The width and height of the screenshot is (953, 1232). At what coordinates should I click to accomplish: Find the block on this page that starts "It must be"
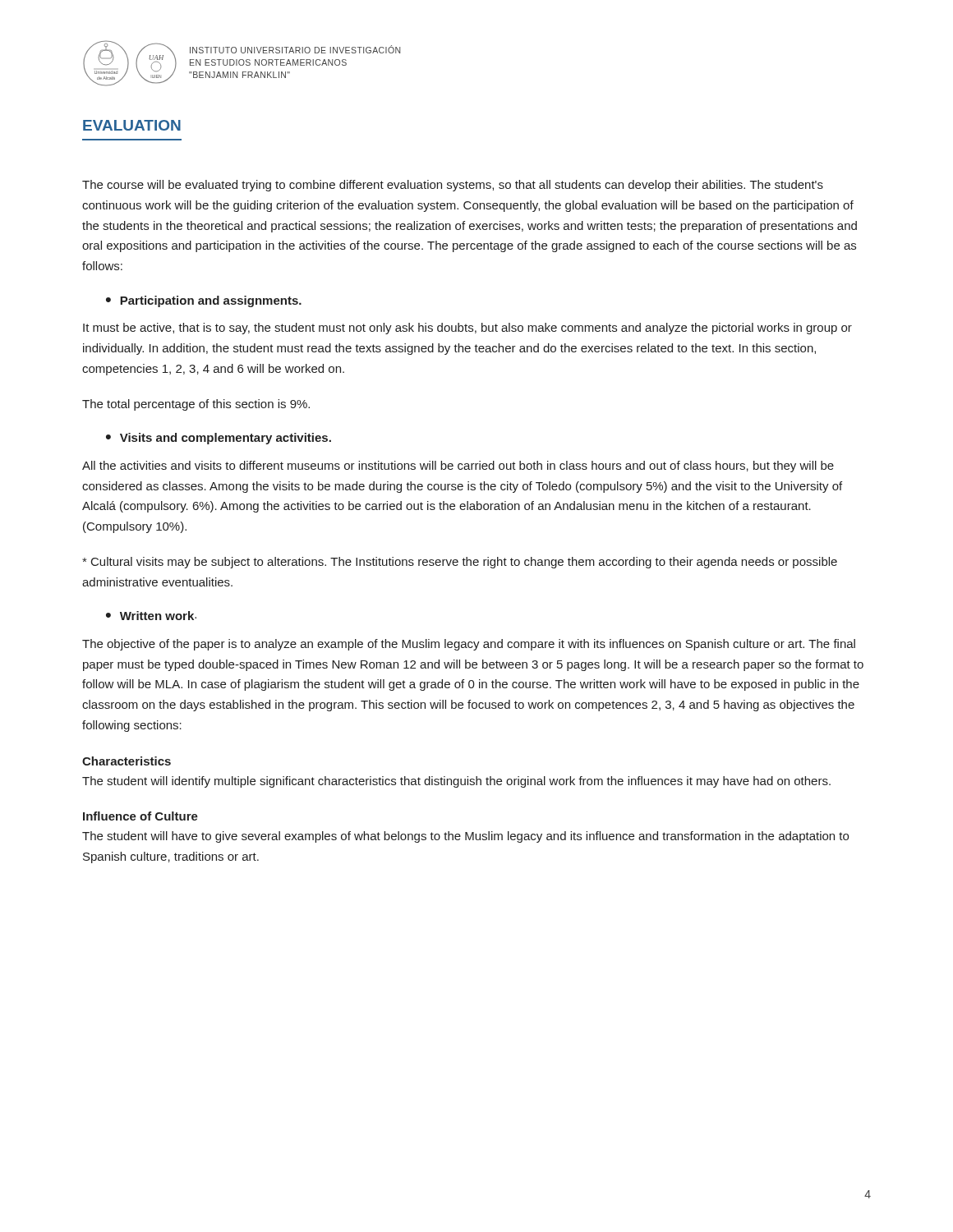point(467,348)
